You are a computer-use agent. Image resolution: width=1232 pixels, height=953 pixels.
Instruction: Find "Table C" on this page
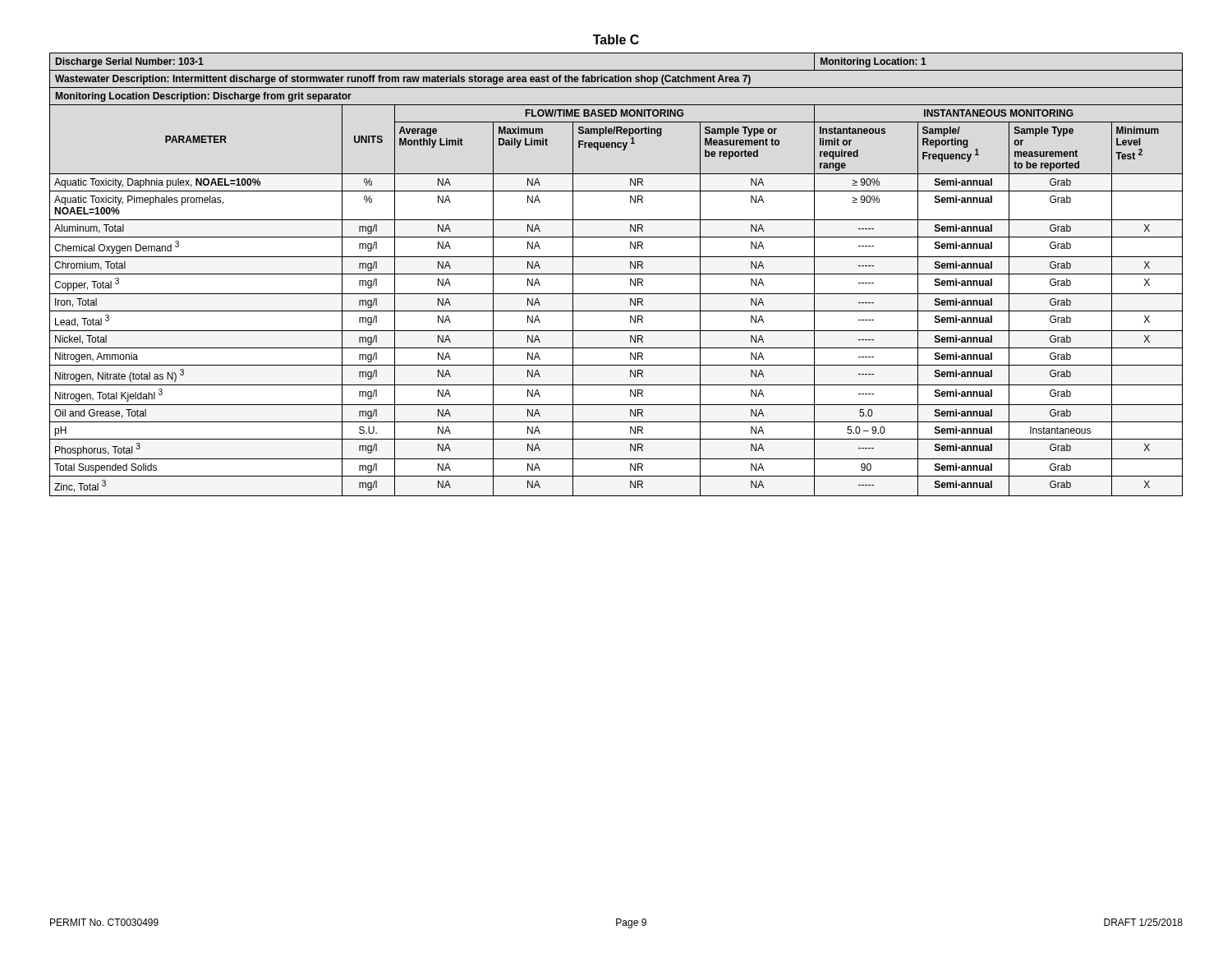click(x=616, y=40)
